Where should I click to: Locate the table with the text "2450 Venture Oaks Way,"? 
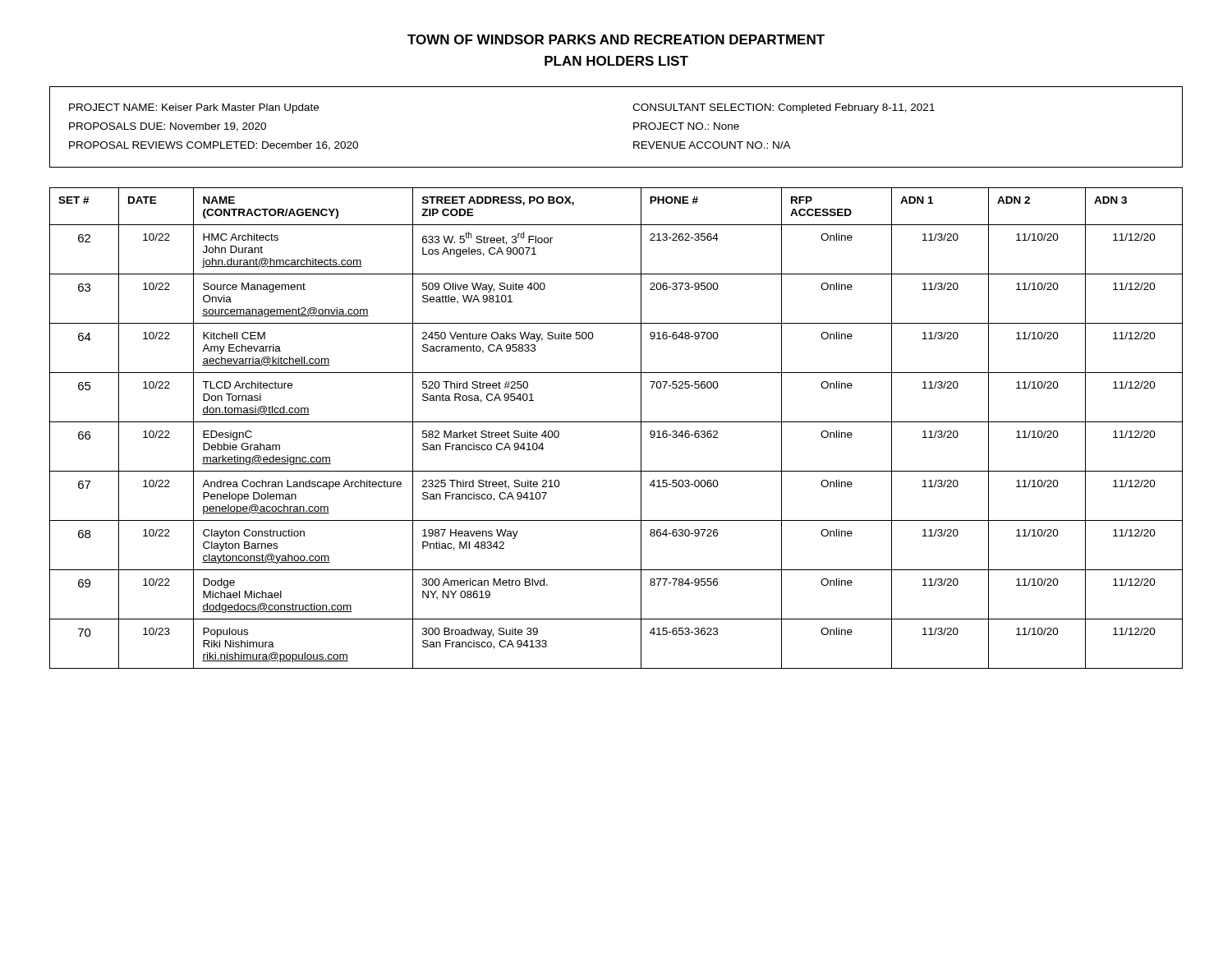[616, 428]
